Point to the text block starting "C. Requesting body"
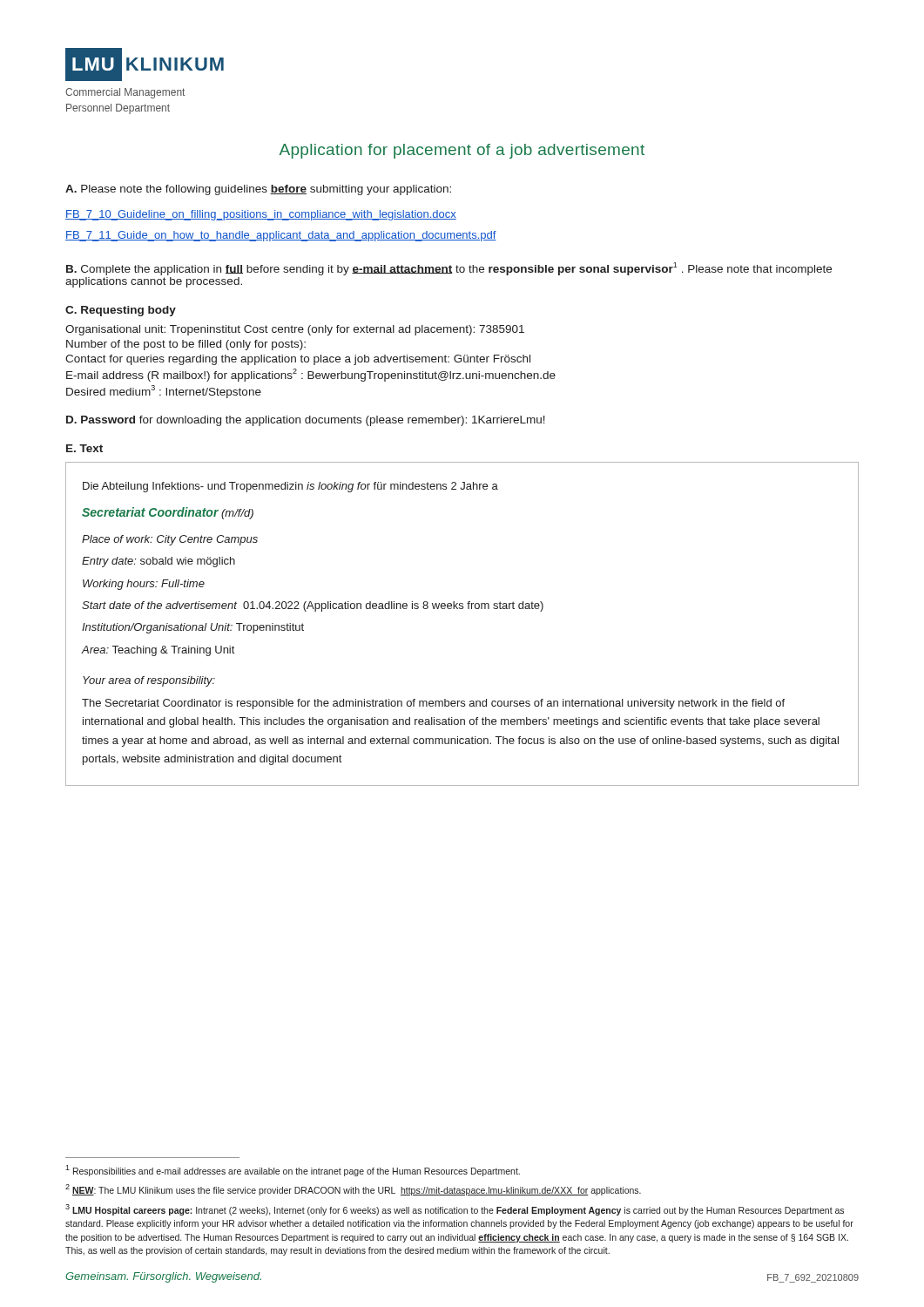924x1307 pixels. 121,310
